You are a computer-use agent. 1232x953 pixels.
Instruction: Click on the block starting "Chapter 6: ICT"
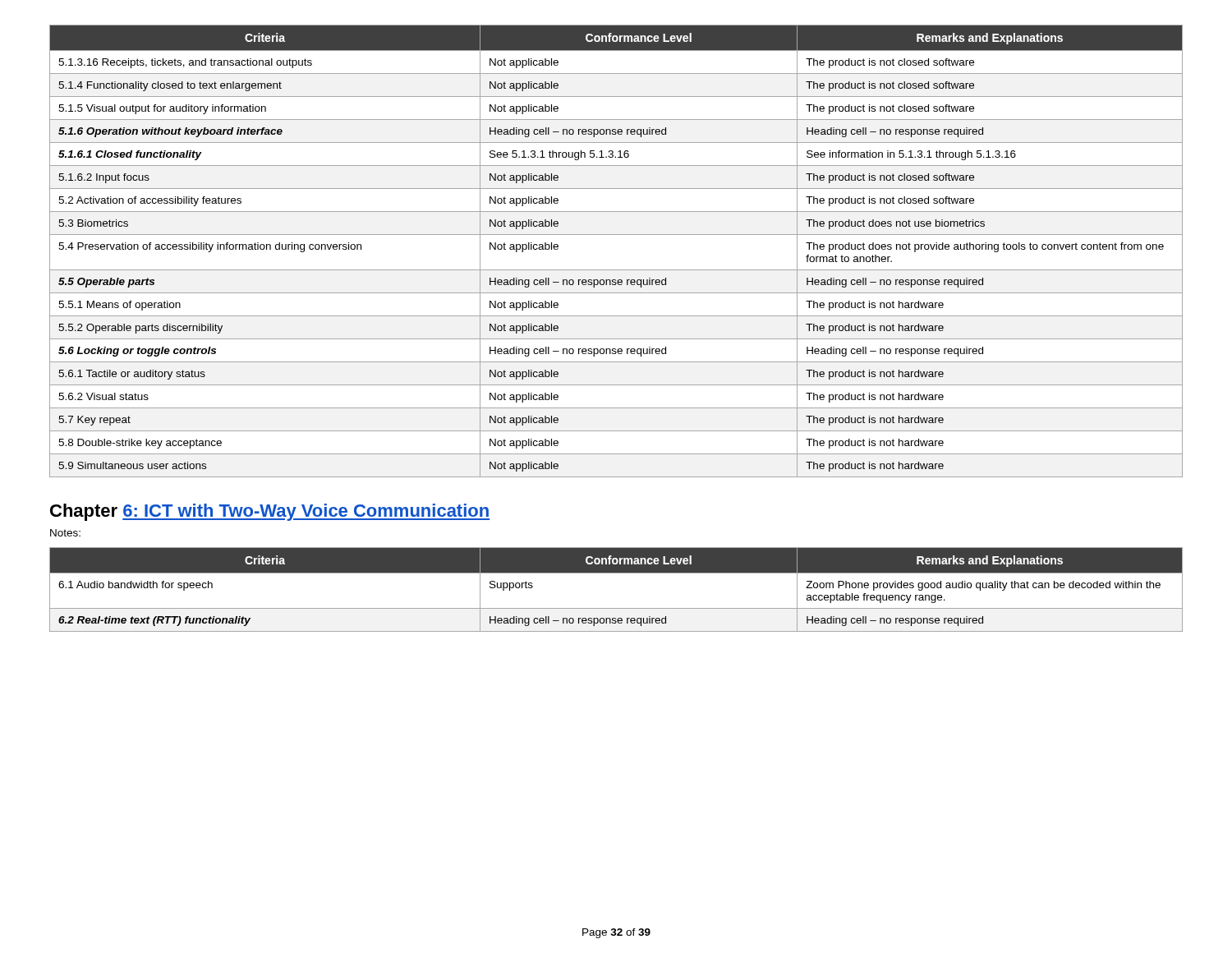point(270,511)
